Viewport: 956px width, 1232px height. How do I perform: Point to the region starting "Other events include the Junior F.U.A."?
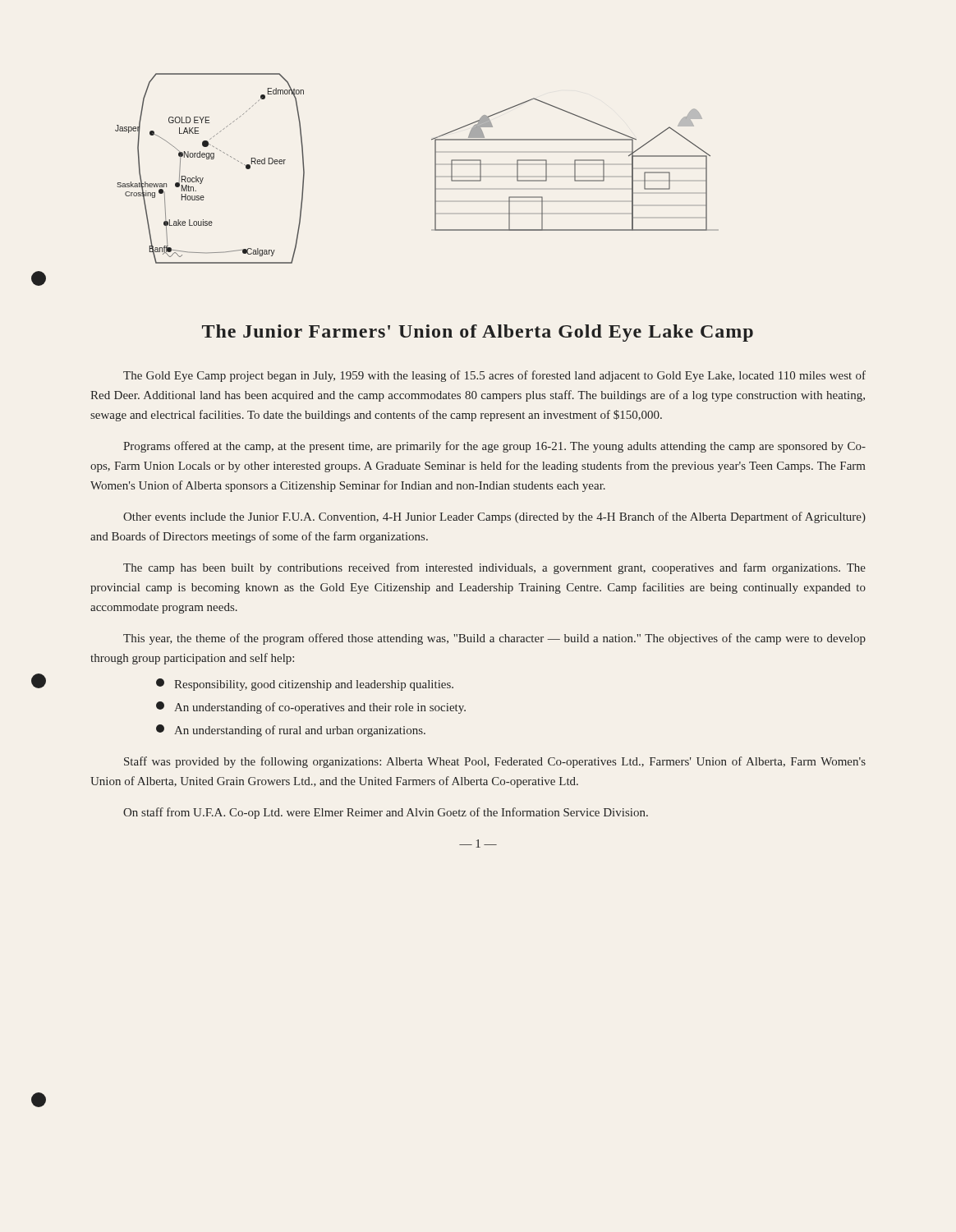[478, 526]
